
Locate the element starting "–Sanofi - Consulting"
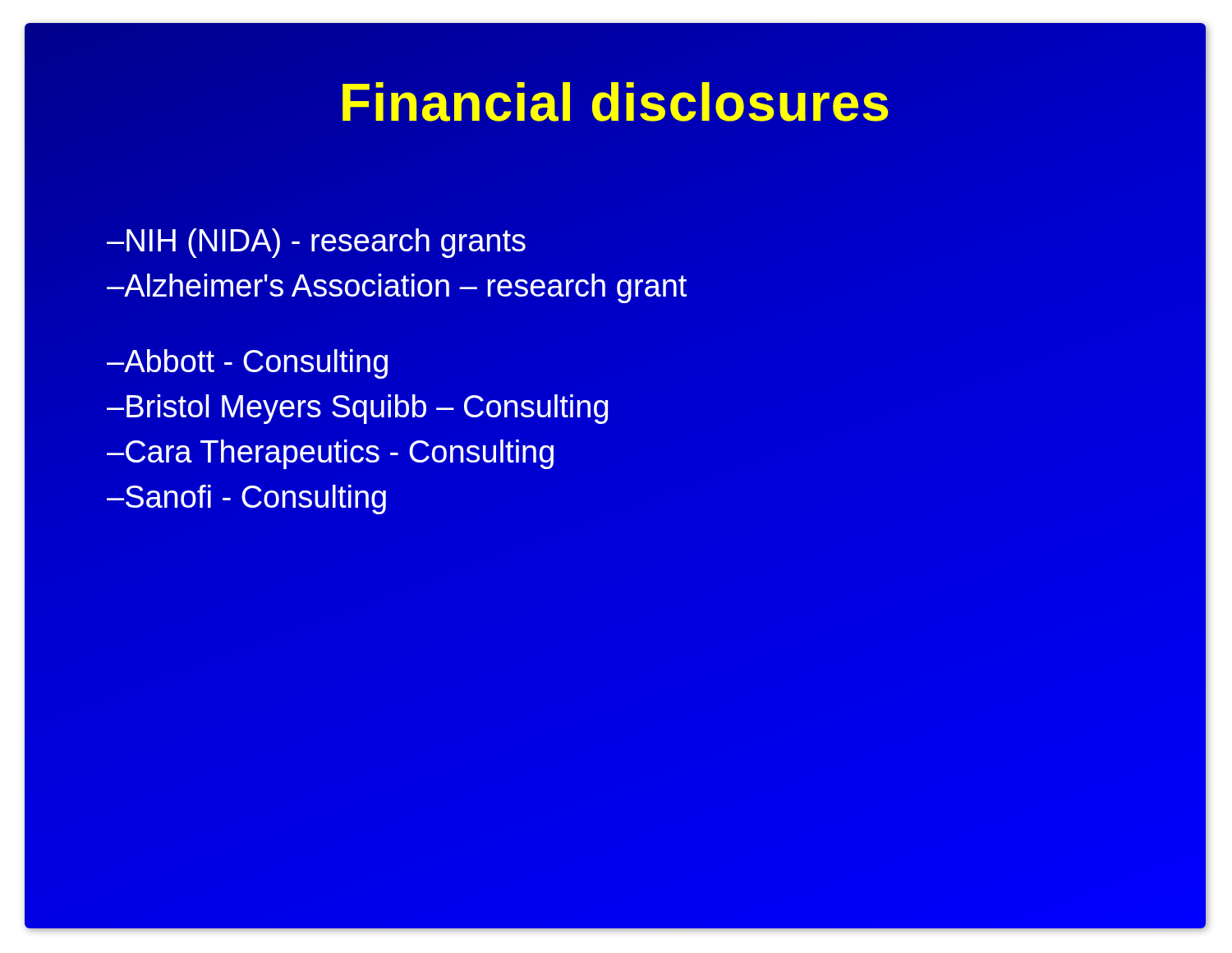click(x=247, y=497)
